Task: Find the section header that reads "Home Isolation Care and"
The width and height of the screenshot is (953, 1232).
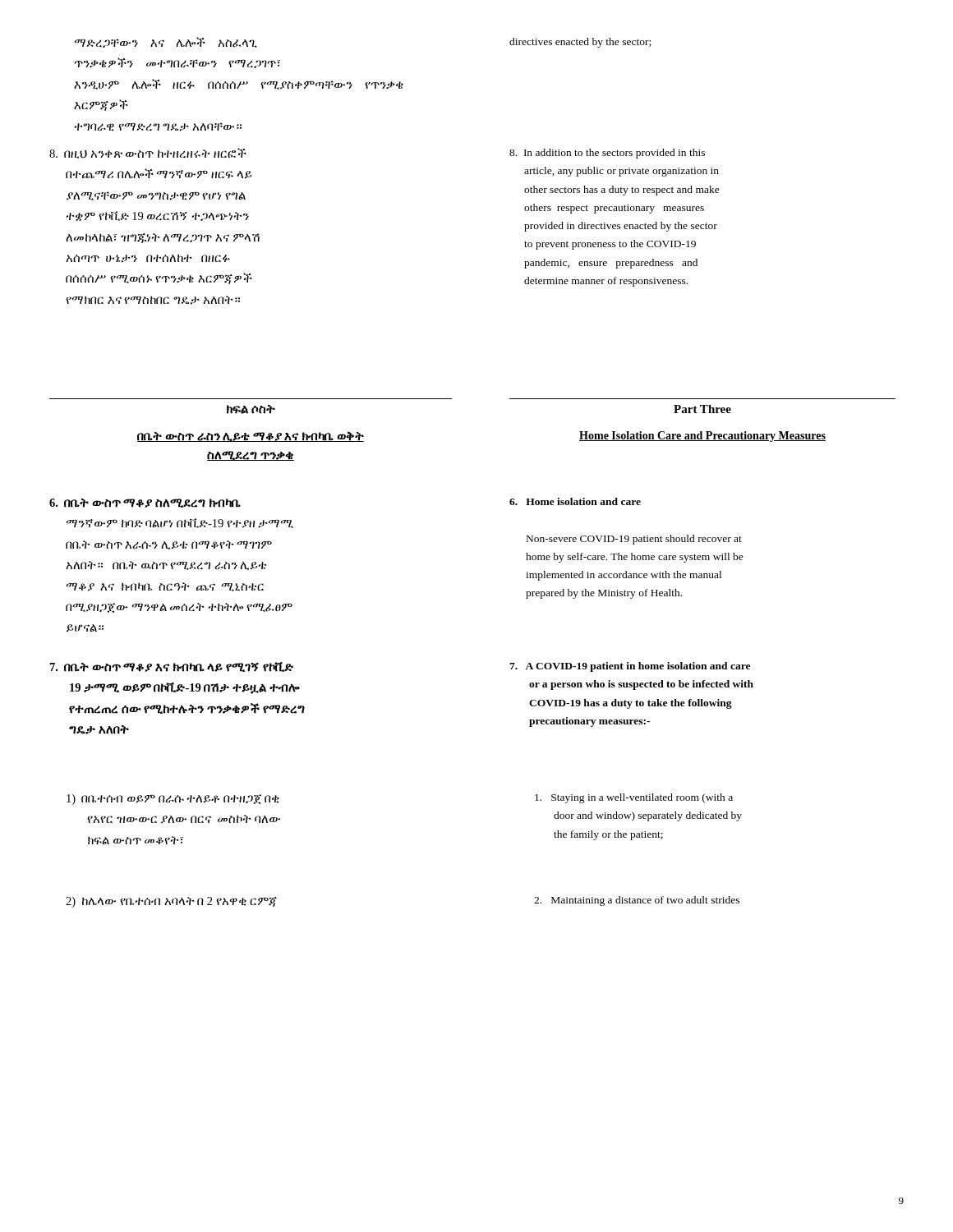Action: (x=702, y=436)
